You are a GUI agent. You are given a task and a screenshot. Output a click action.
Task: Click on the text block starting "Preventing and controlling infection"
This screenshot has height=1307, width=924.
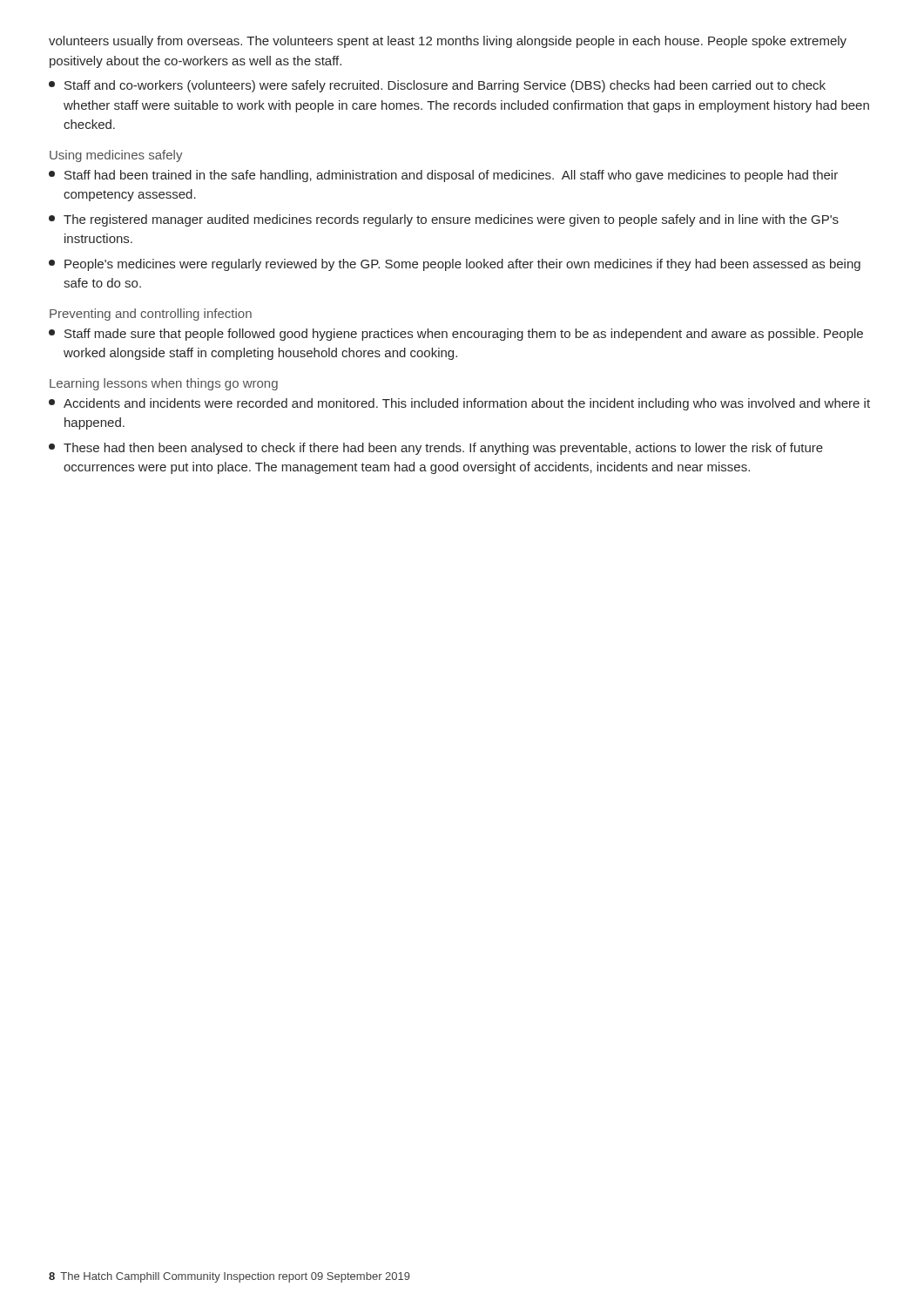pos(150,313)
